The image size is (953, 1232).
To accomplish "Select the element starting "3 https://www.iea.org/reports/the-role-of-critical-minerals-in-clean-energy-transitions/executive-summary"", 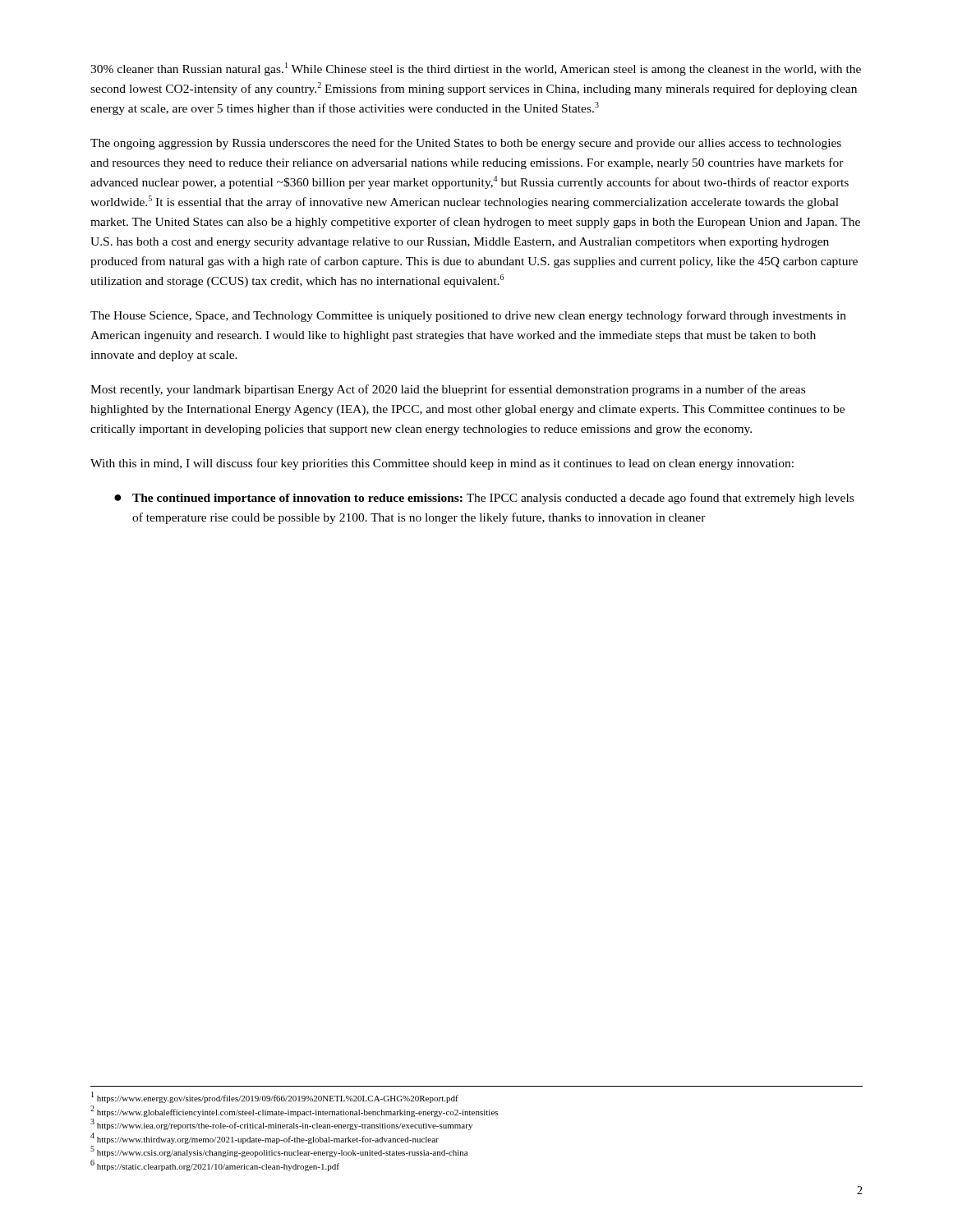I will (476, 1125).
